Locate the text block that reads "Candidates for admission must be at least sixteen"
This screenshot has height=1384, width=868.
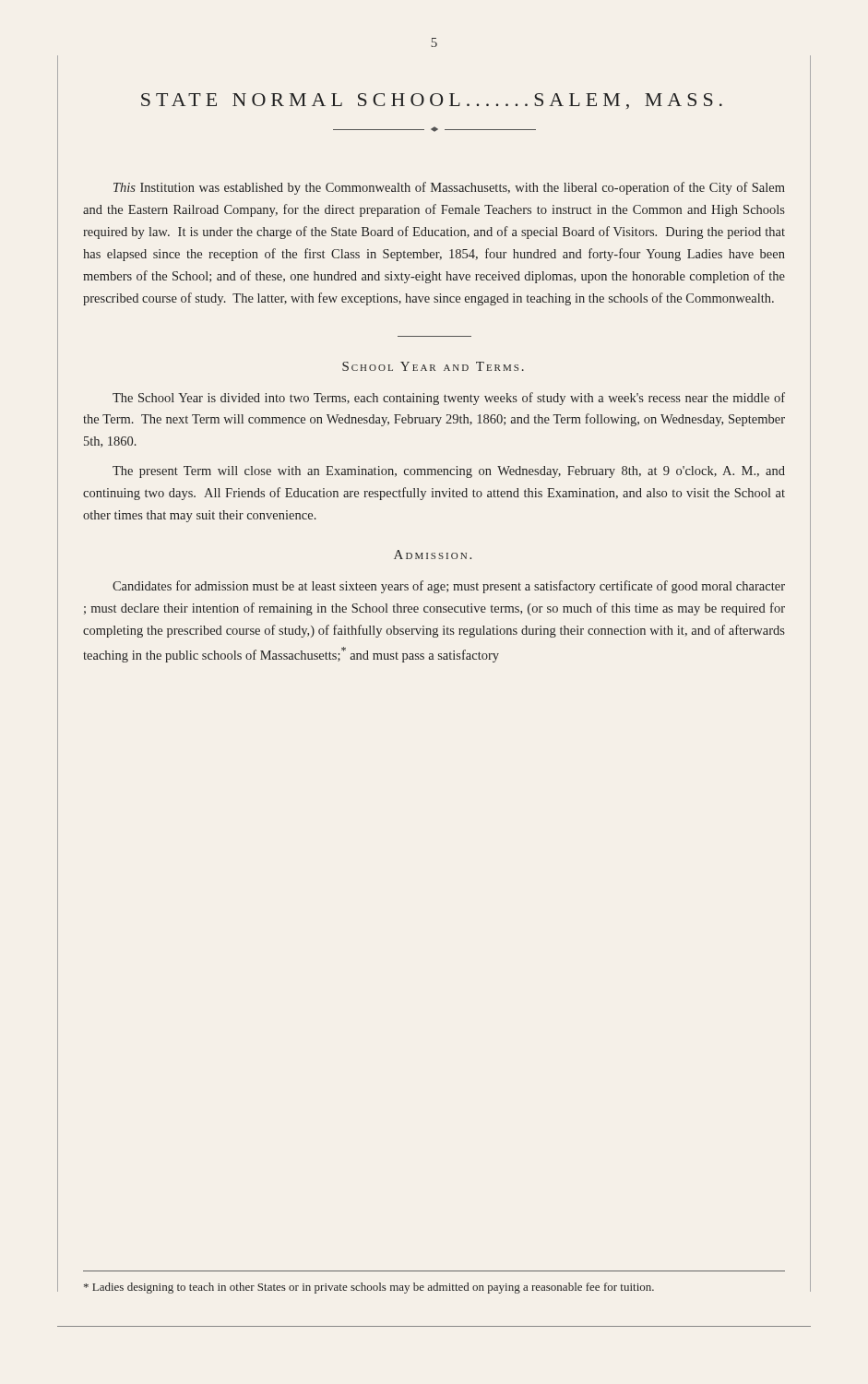(x=434, y=620)
